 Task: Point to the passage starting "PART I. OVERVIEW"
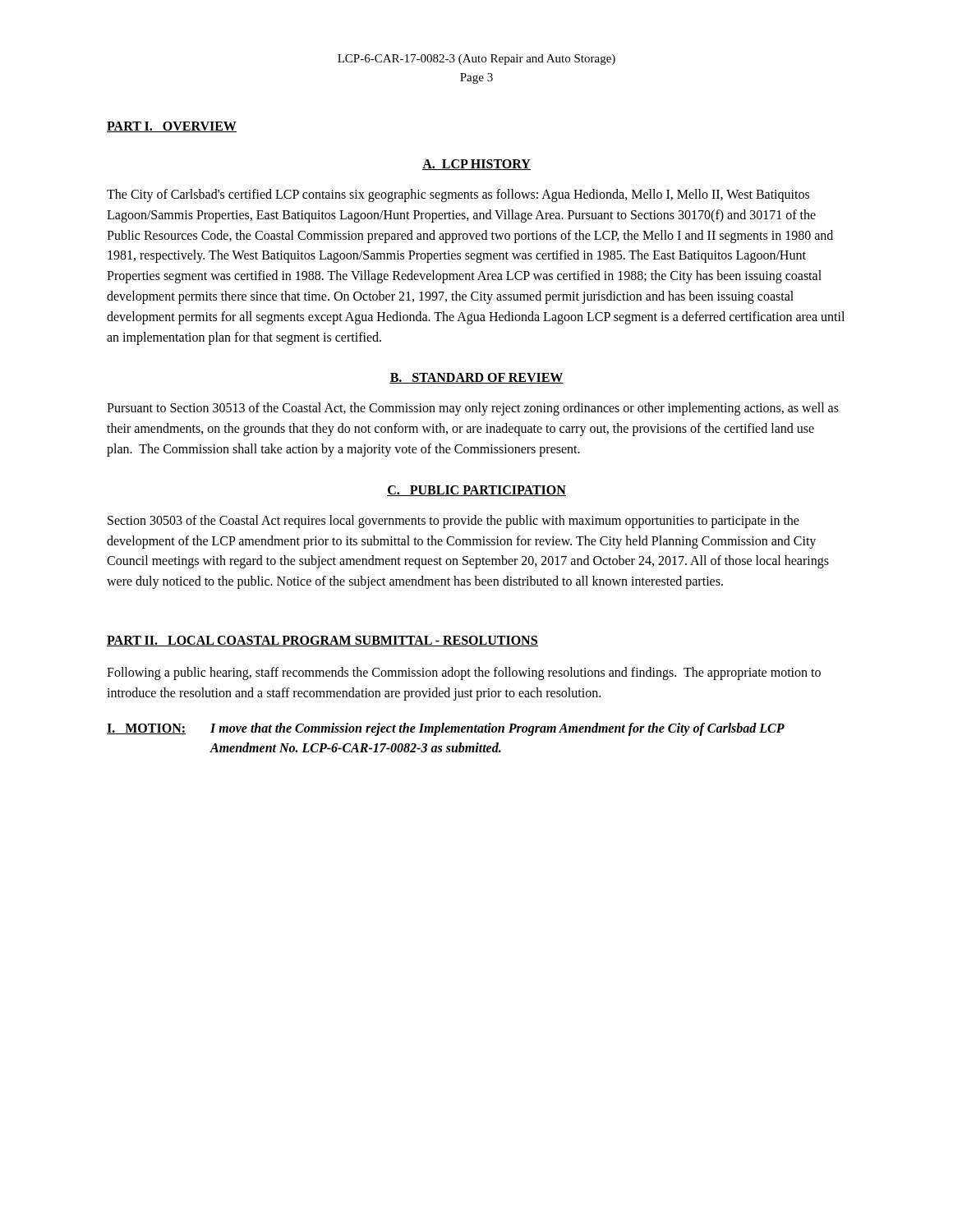(x=172, y=126)
